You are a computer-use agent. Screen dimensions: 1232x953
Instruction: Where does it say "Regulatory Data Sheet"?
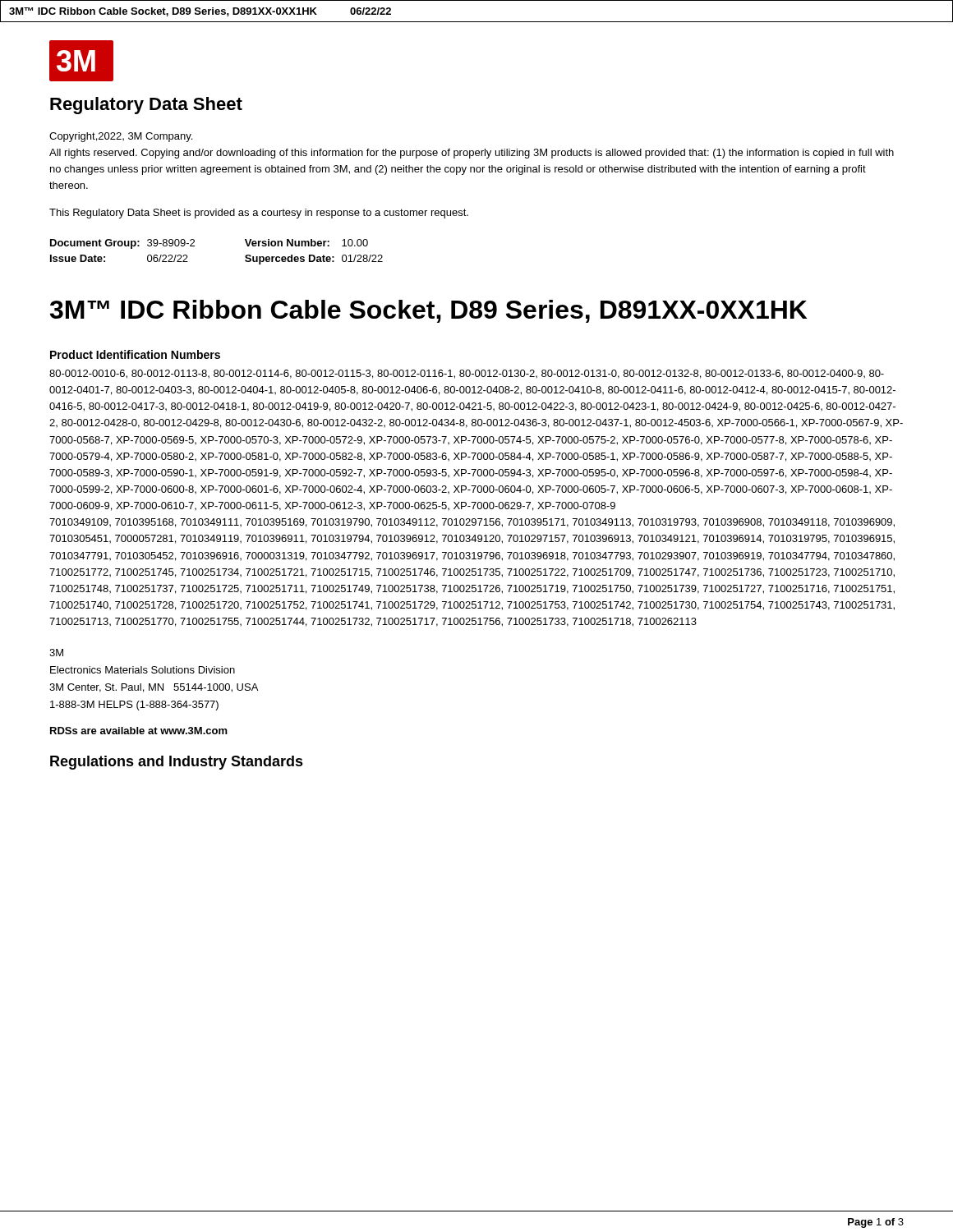[x=146, y=104]
